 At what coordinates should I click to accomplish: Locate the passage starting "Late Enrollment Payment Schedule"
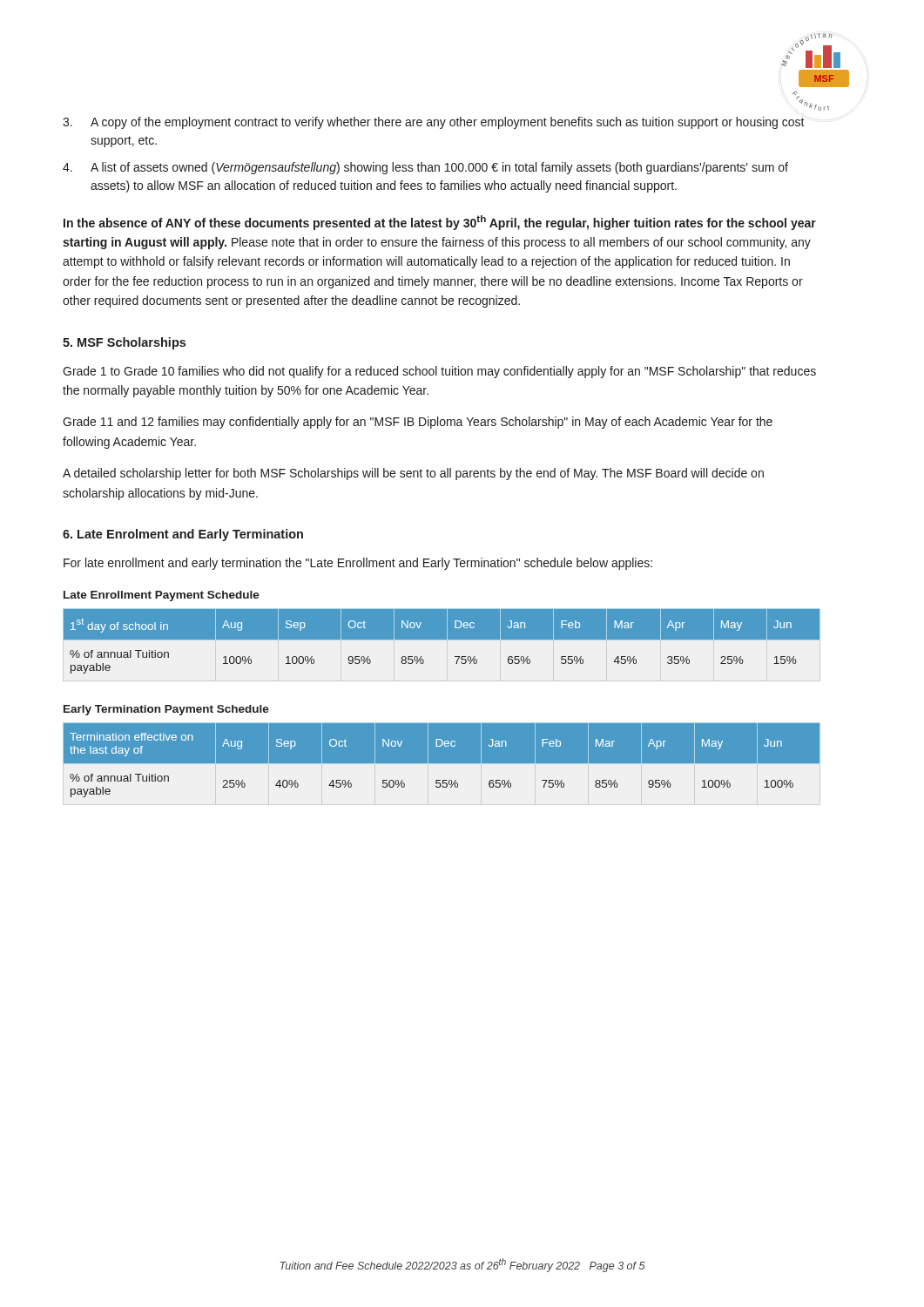pyautogui.click(x=161, y=595)
